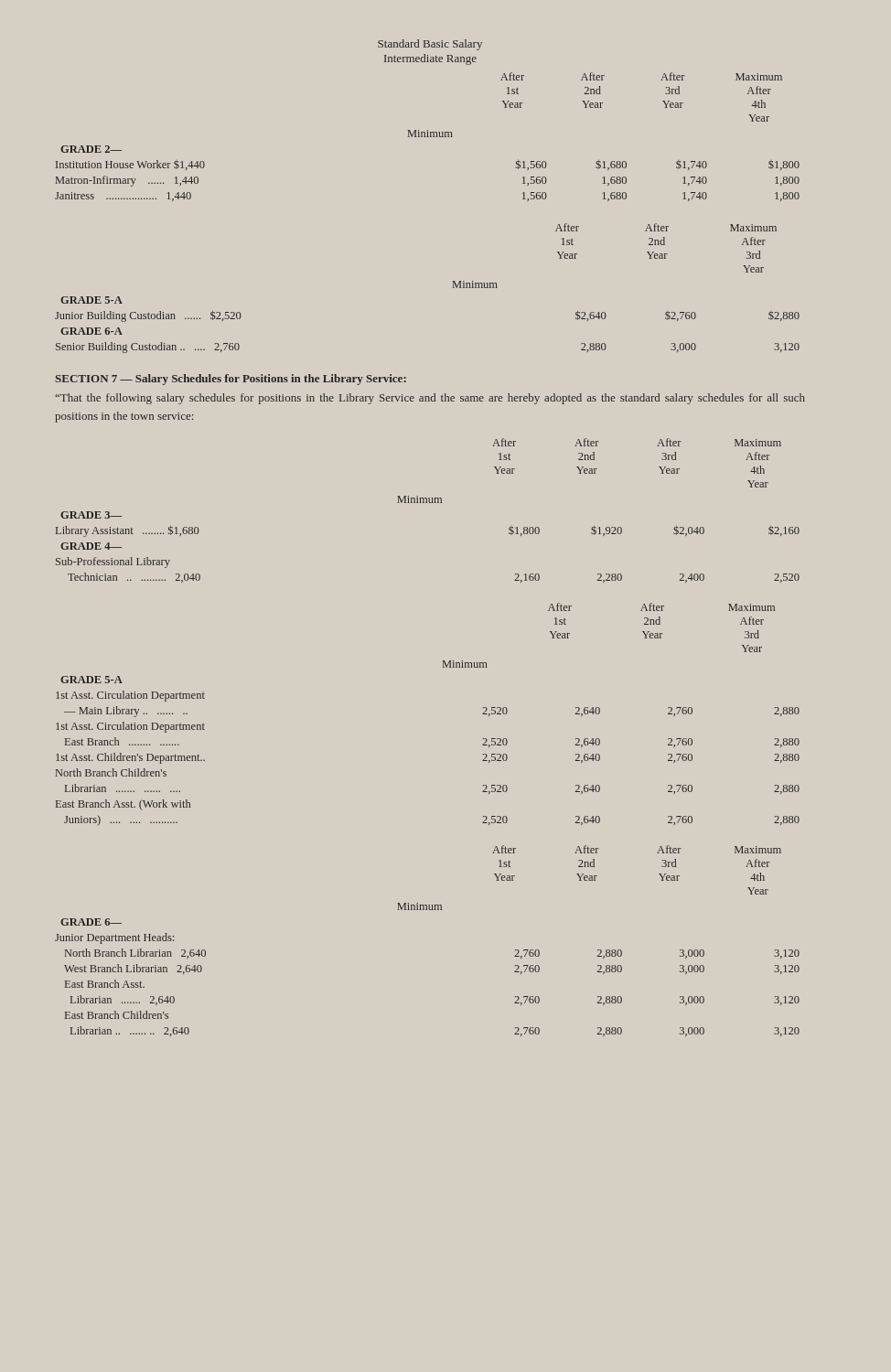Click a section header
Viewport: 891px width, 1372px height.
(x=231, y=378)
